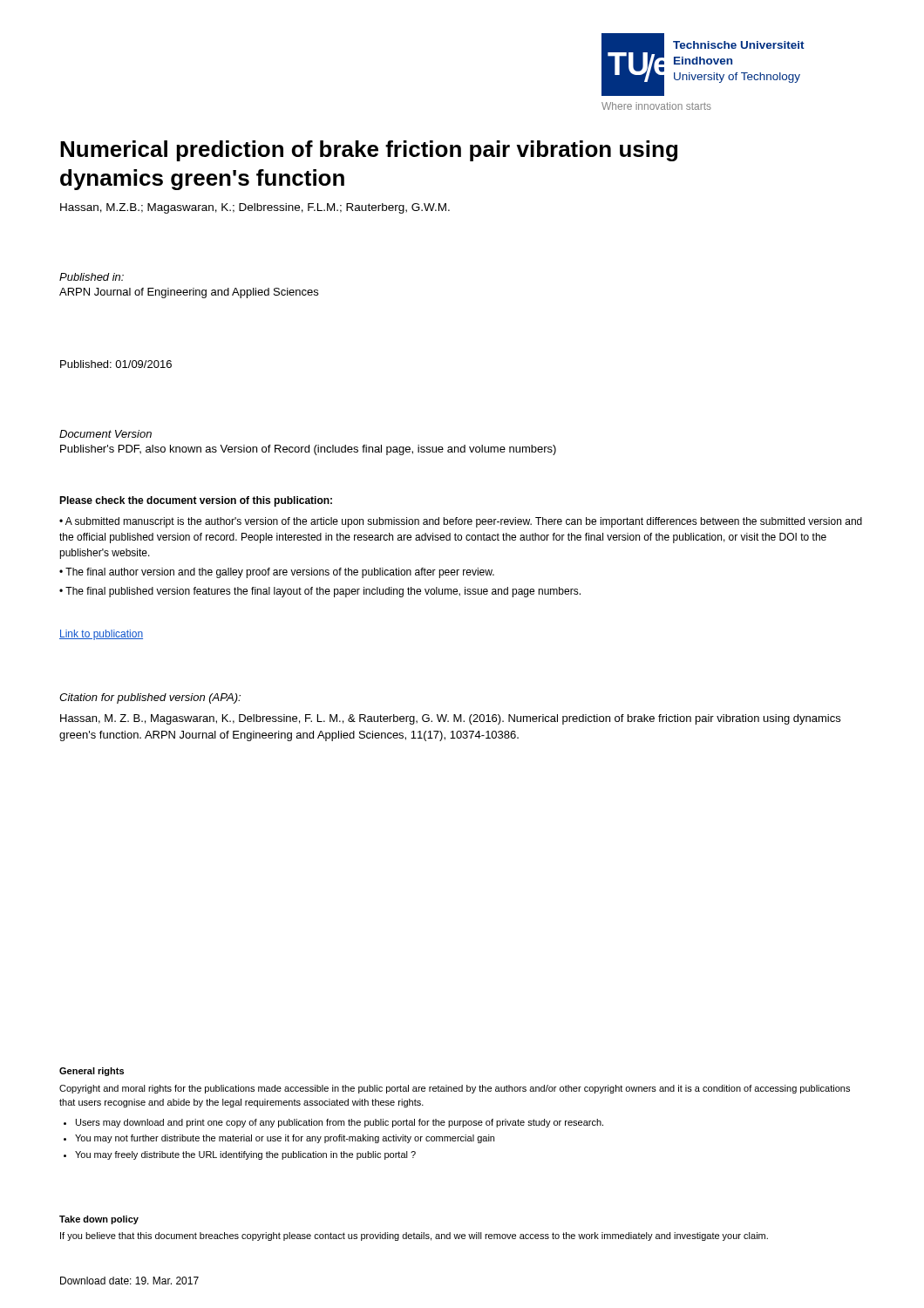Locate the text block that says "Take down policy If you believe that this"
924x1308 pixels.
[462, 1227]
